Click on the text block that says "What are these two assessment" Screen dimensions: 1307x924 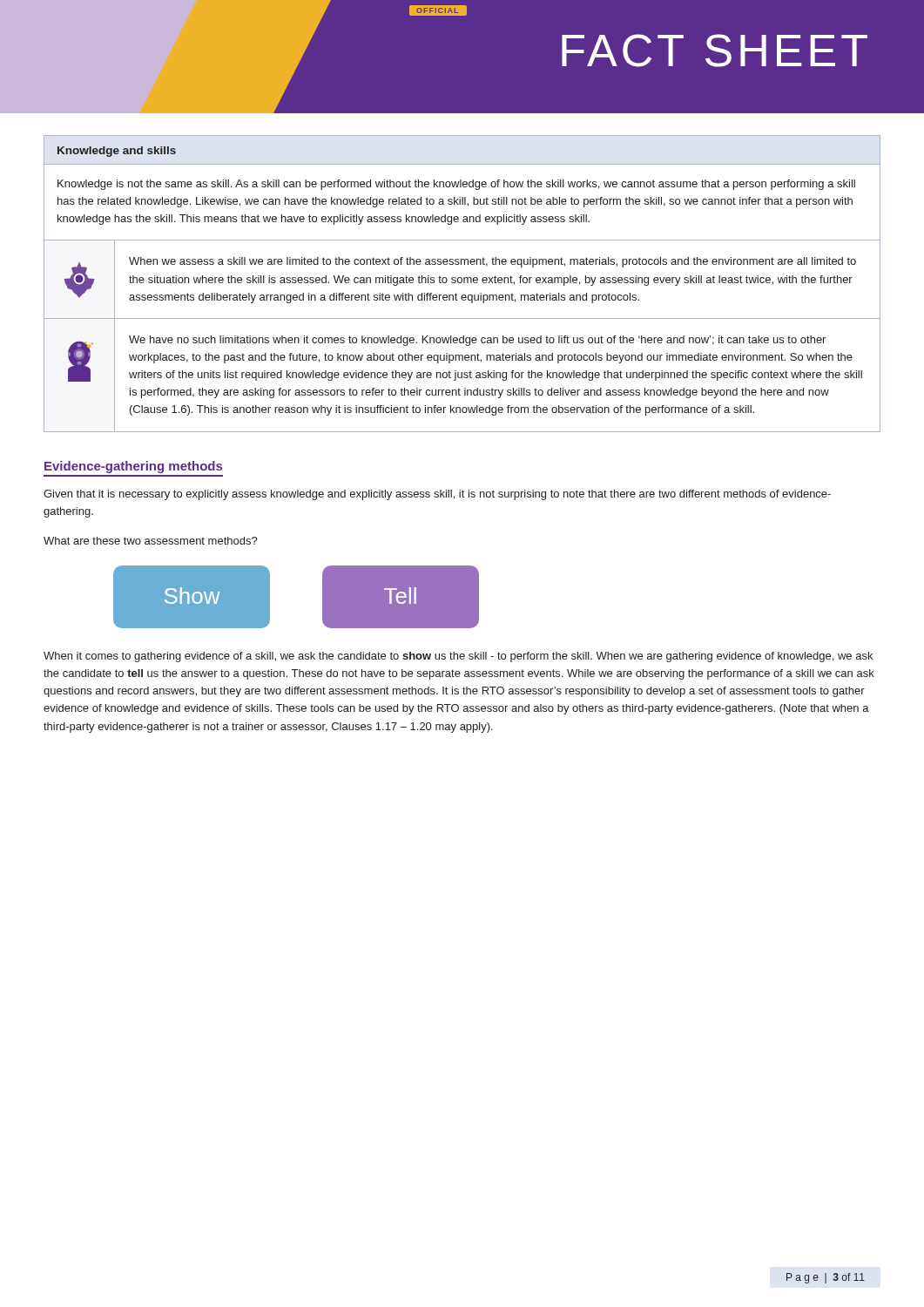(x=151, y=541)
